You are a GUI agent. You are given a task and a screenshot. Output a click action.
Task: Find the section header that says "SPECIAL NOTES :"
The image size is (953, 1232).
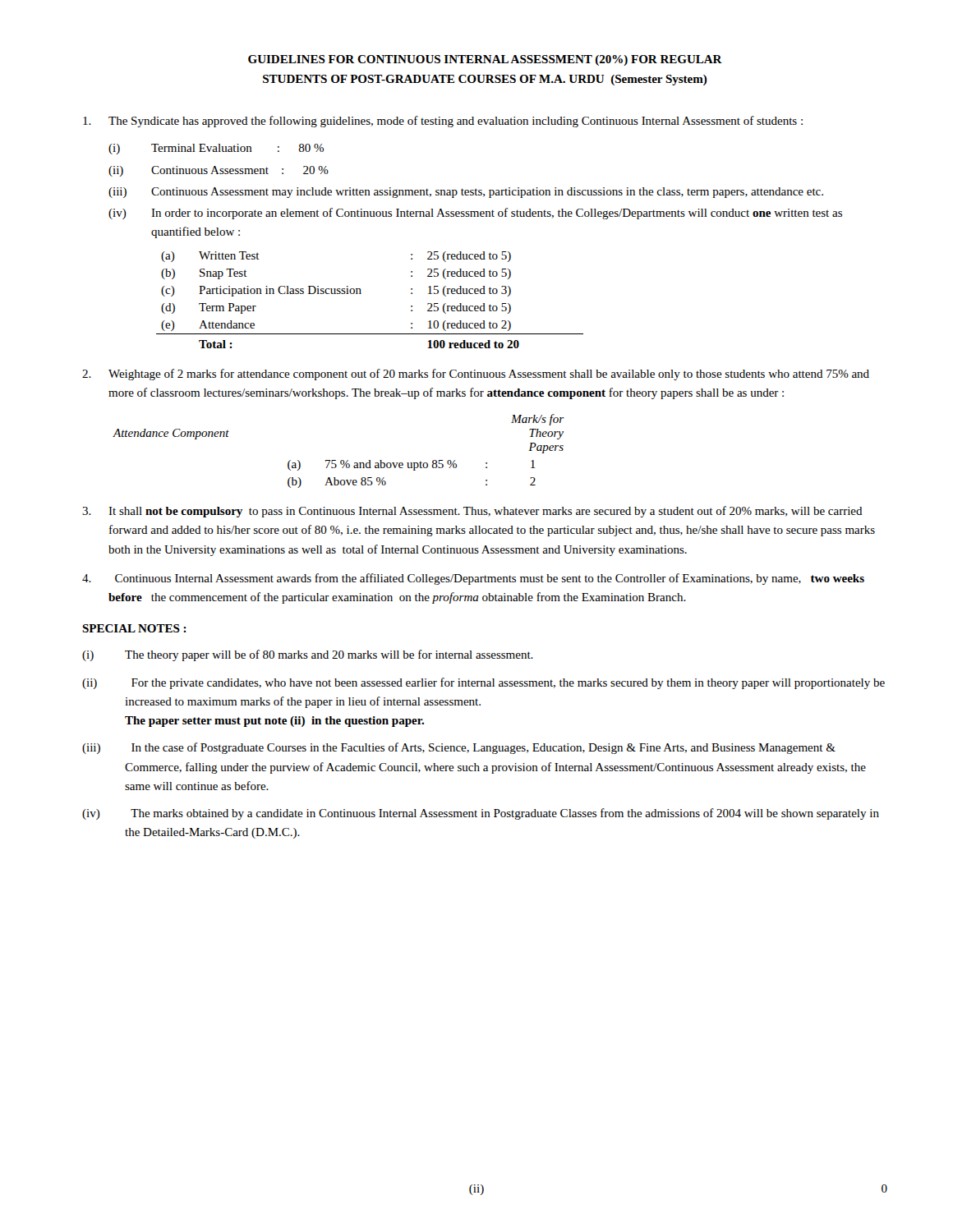[135, 629]
